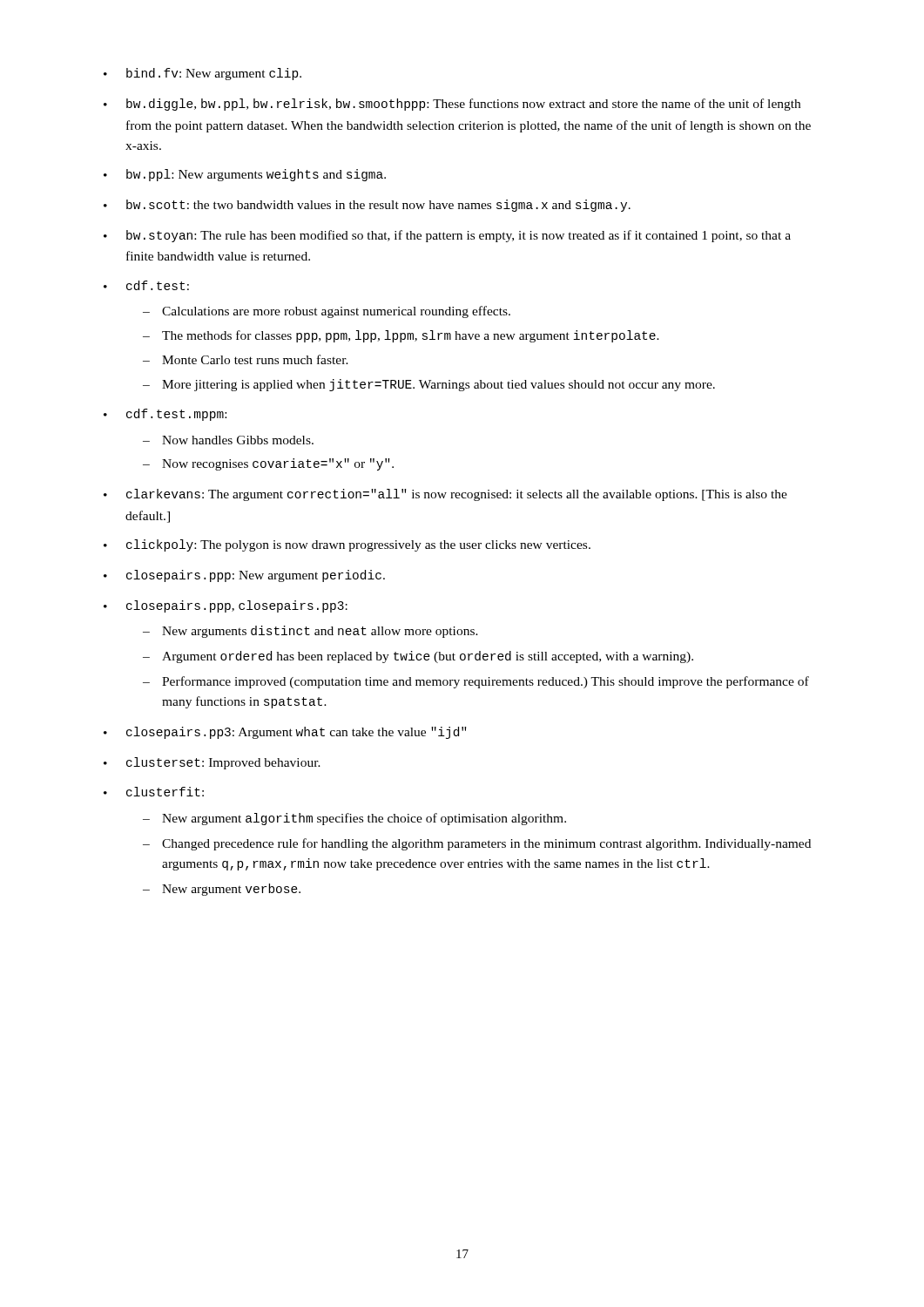Navigate to the region starting "• cdf.test: –"
Viewport: 924px width, 1307px height.
462,337
